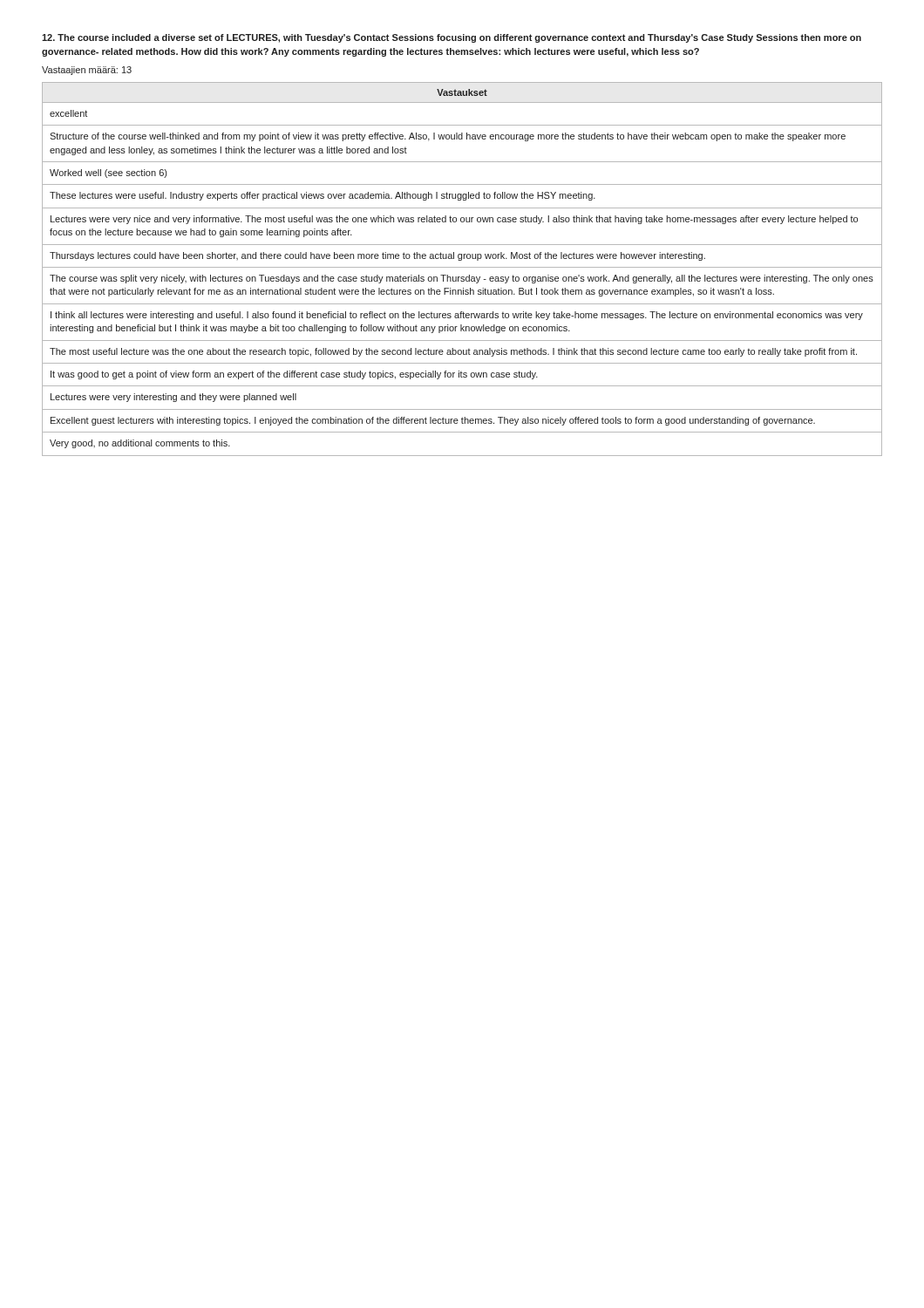Where is the passage that starts "The course included a diverse set of"?
Screen dimensions: 1308x924
[x=452, y=44]
